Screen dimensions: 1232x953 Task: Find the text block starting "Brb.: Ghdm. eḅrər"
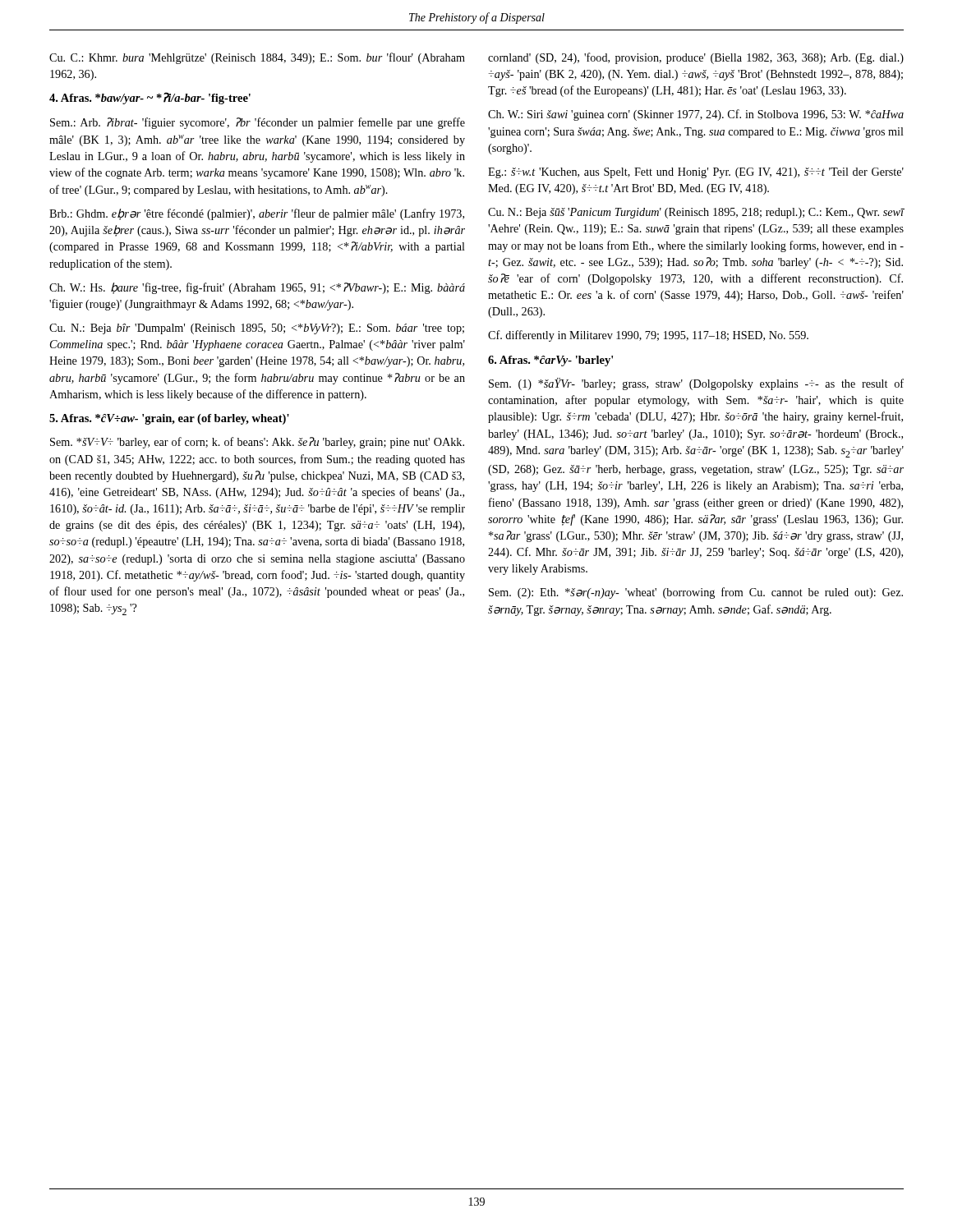257,239
